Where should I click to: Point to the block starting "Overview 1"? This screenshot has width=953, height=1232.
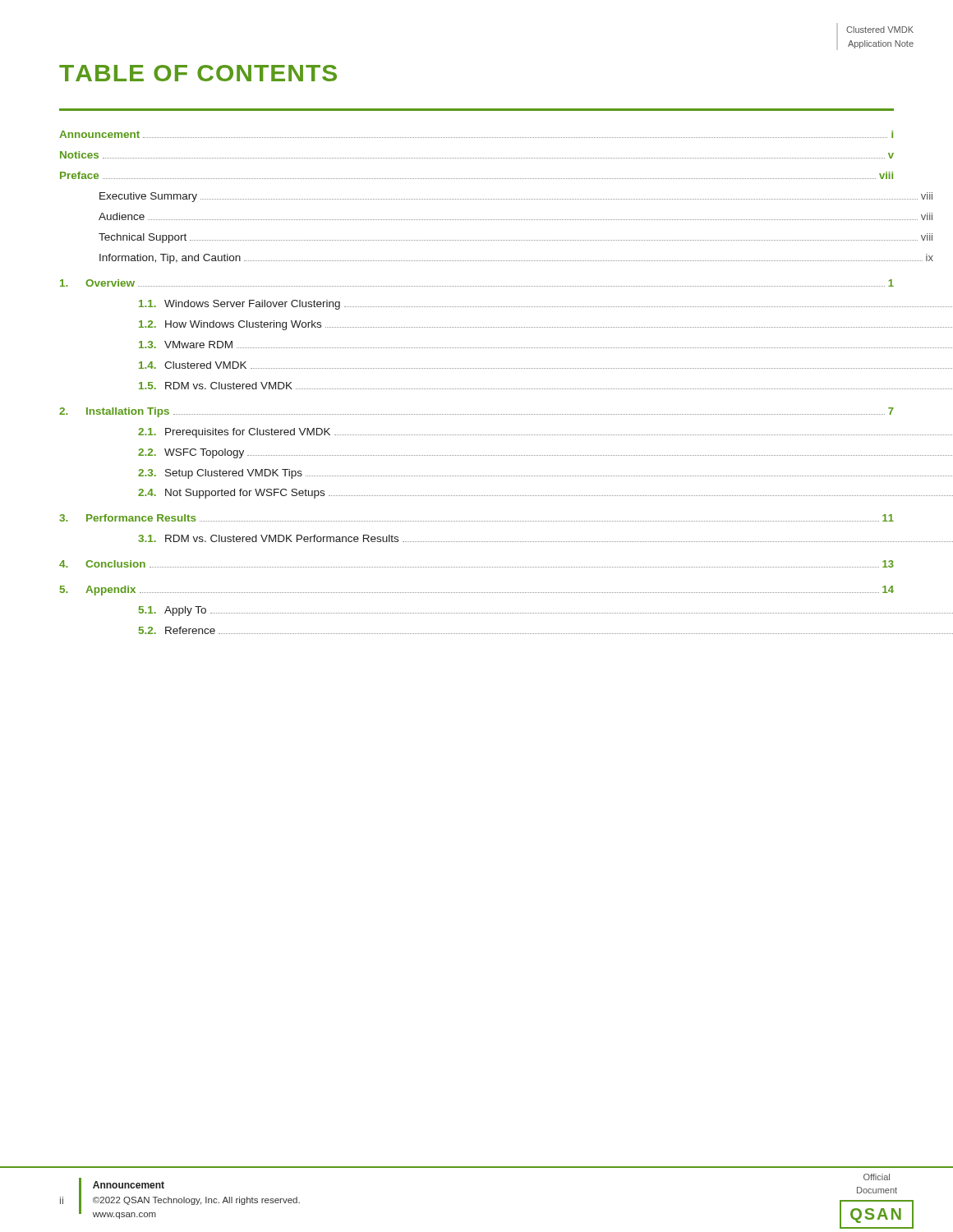click(476, 284)
